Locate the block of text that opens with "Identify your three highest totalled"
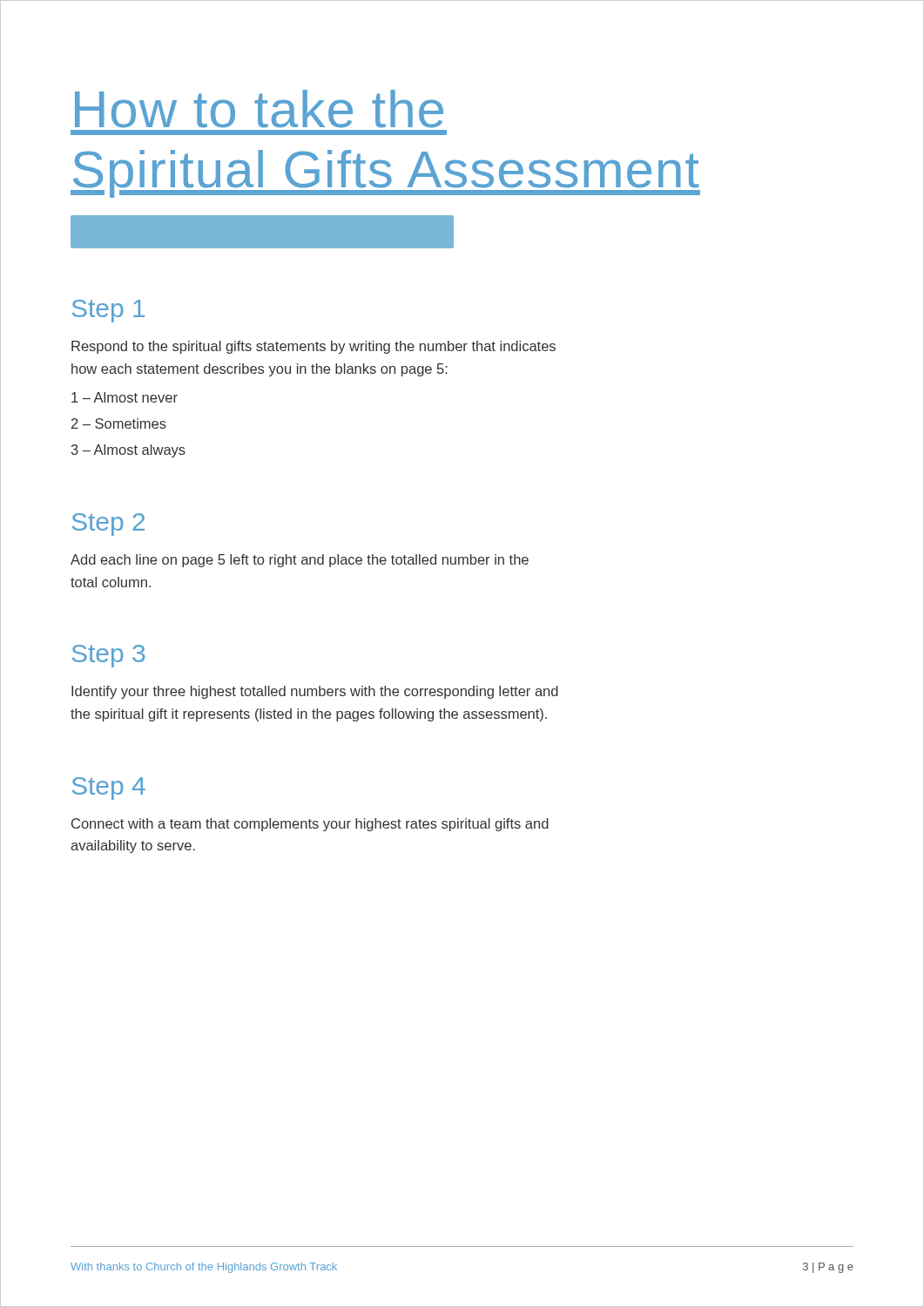Image resolution: width=924 pixels, height=1307 pixels. pos(315,702)
